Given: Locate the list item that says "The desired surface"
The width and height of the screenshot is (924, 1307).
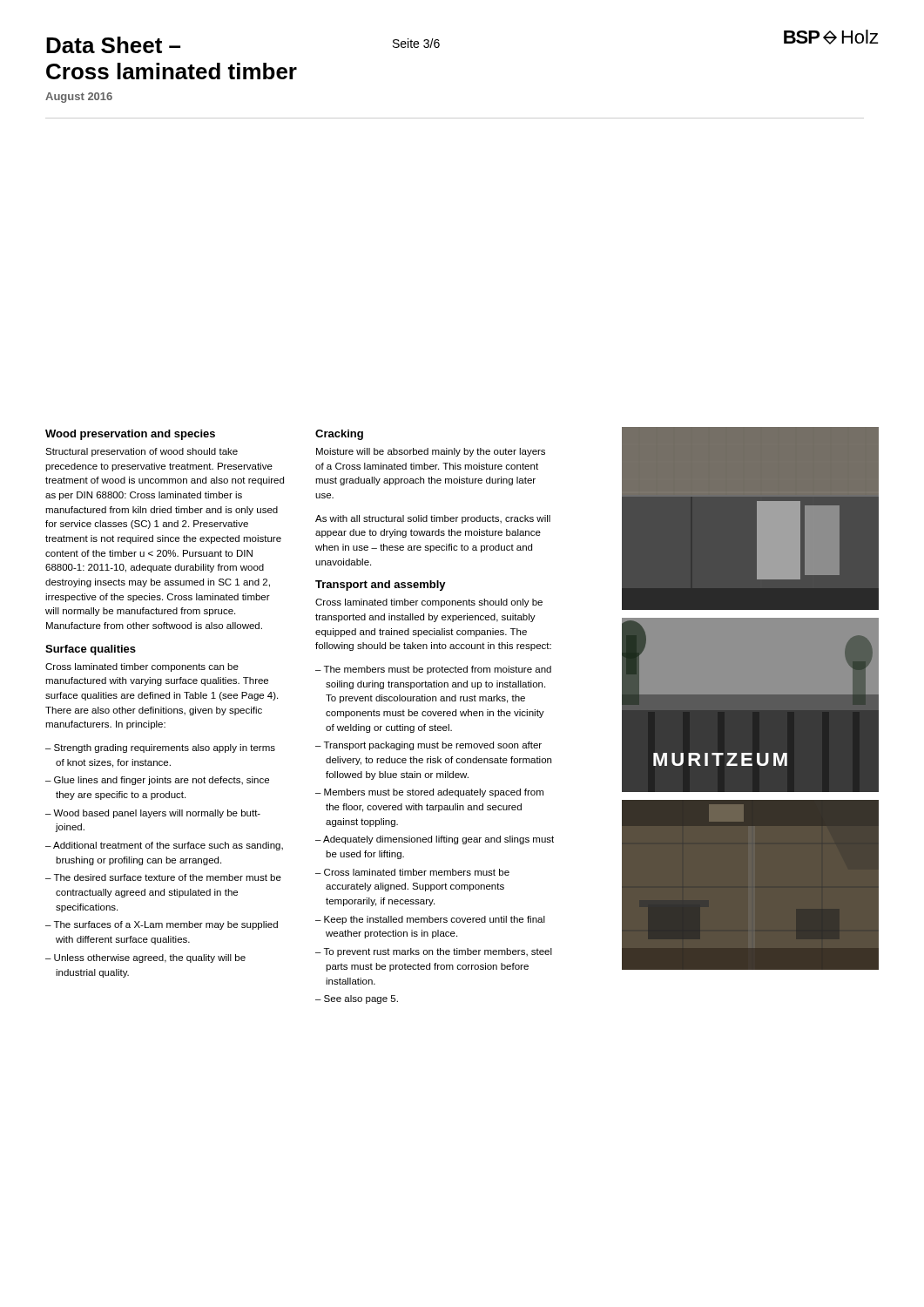Looking at the screenshot, I should click(x=167, y=892).
